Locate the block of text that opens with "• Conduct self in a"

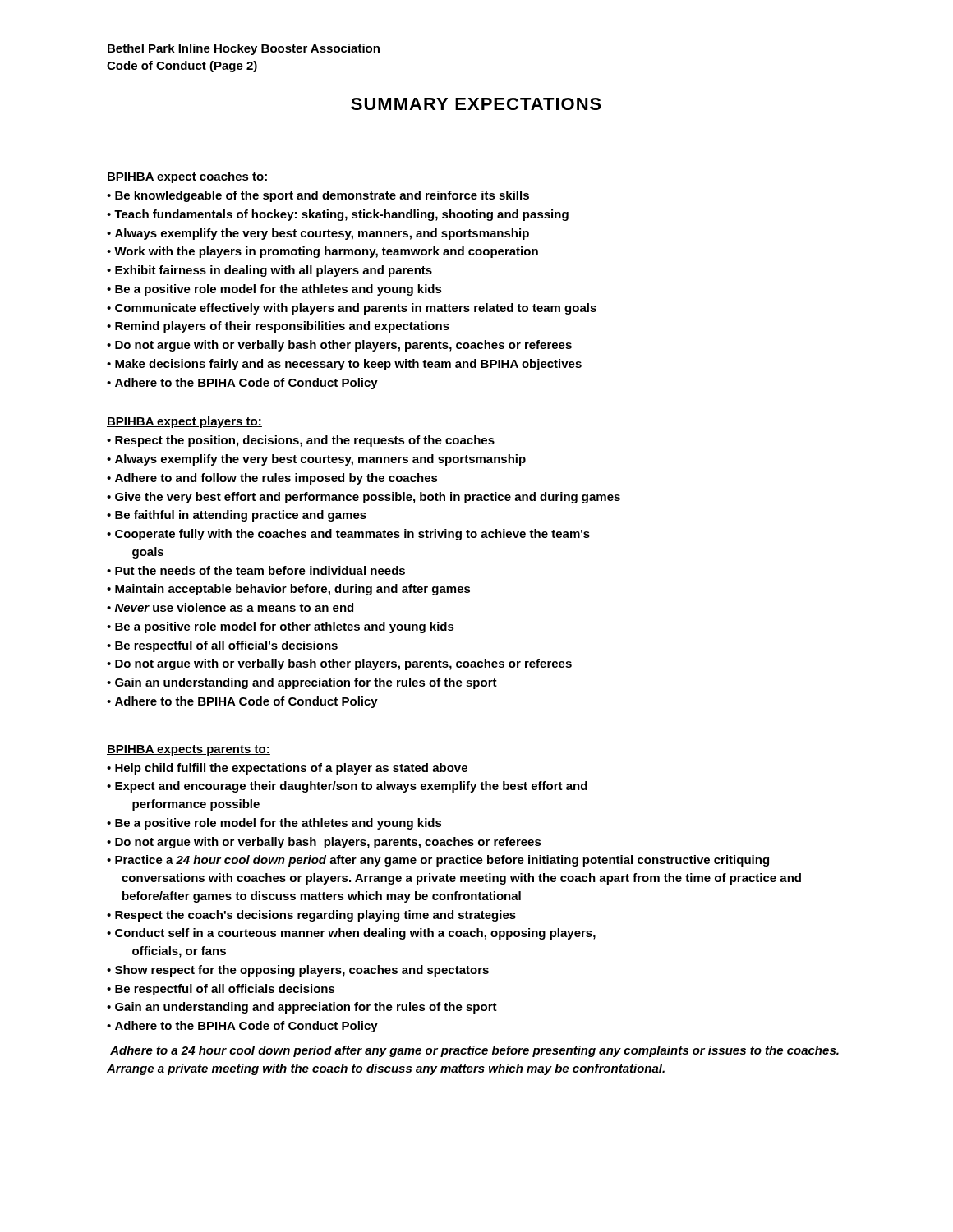pyautogui.click(x=351, y=942)
